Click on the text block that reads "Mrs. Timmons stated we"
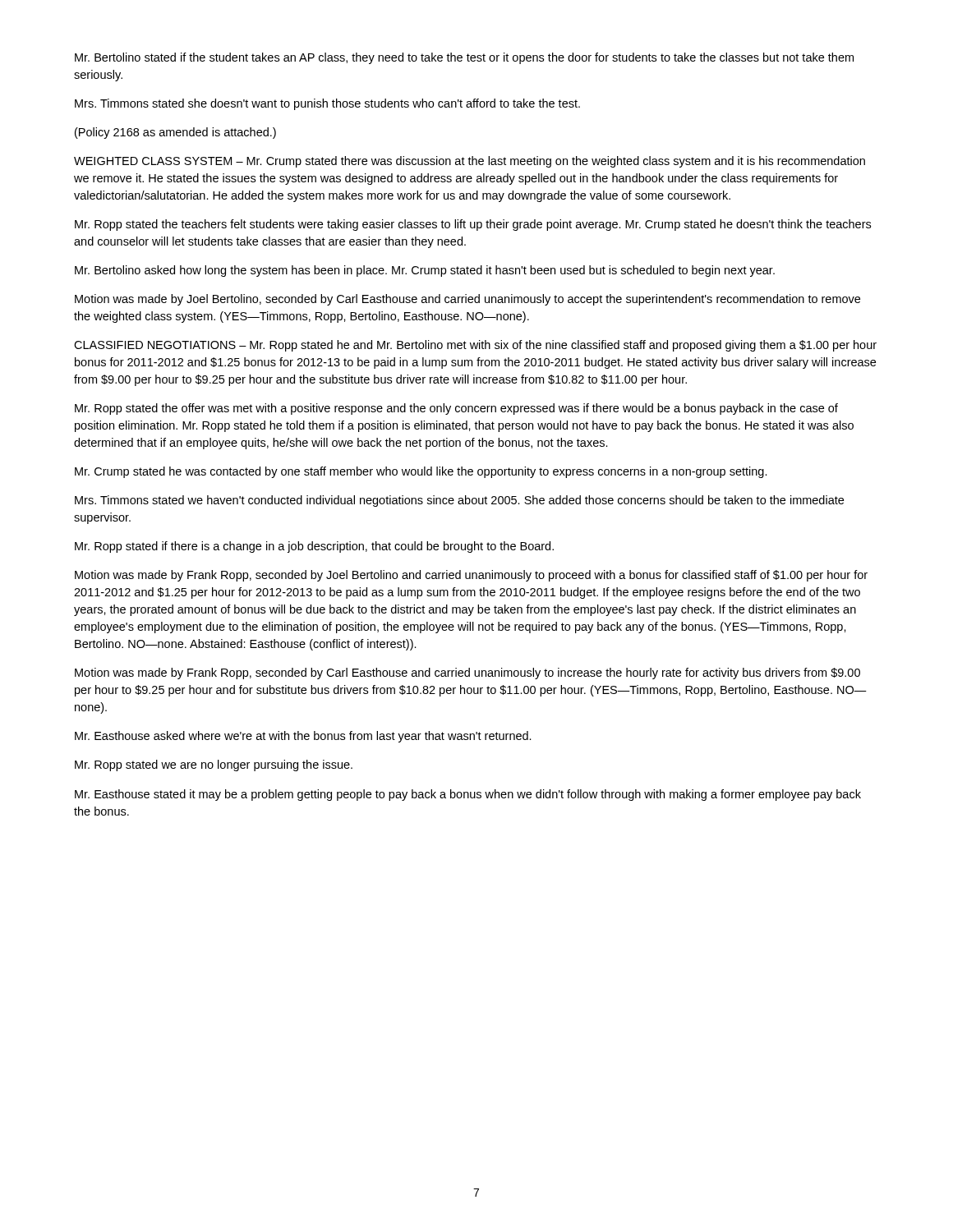 pos(459,509)
